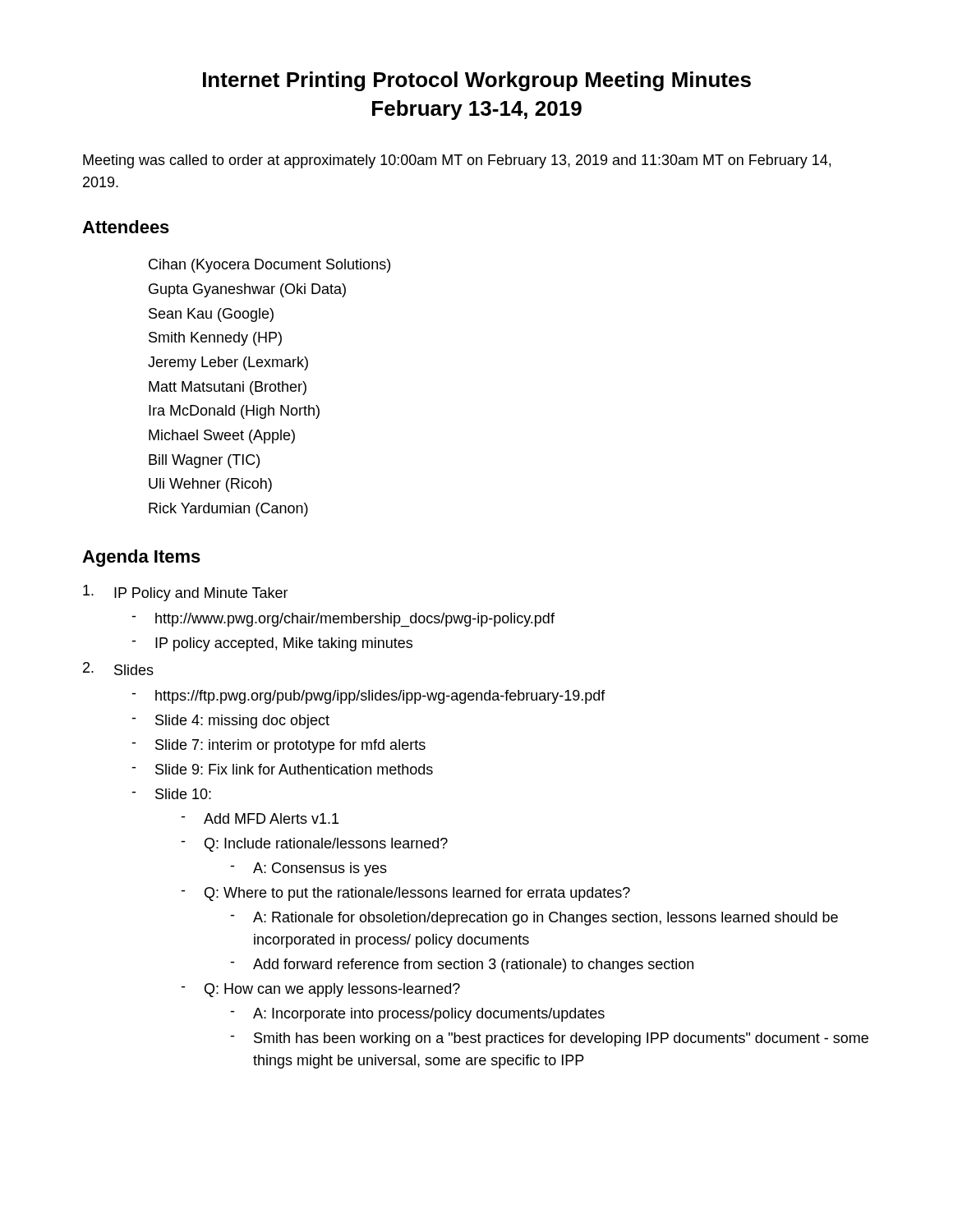Screen dimensions: 1232x953
Task: Find the list item that reads "Add forward reference from section 3 (rationale) to"
Action: point(474,964)
